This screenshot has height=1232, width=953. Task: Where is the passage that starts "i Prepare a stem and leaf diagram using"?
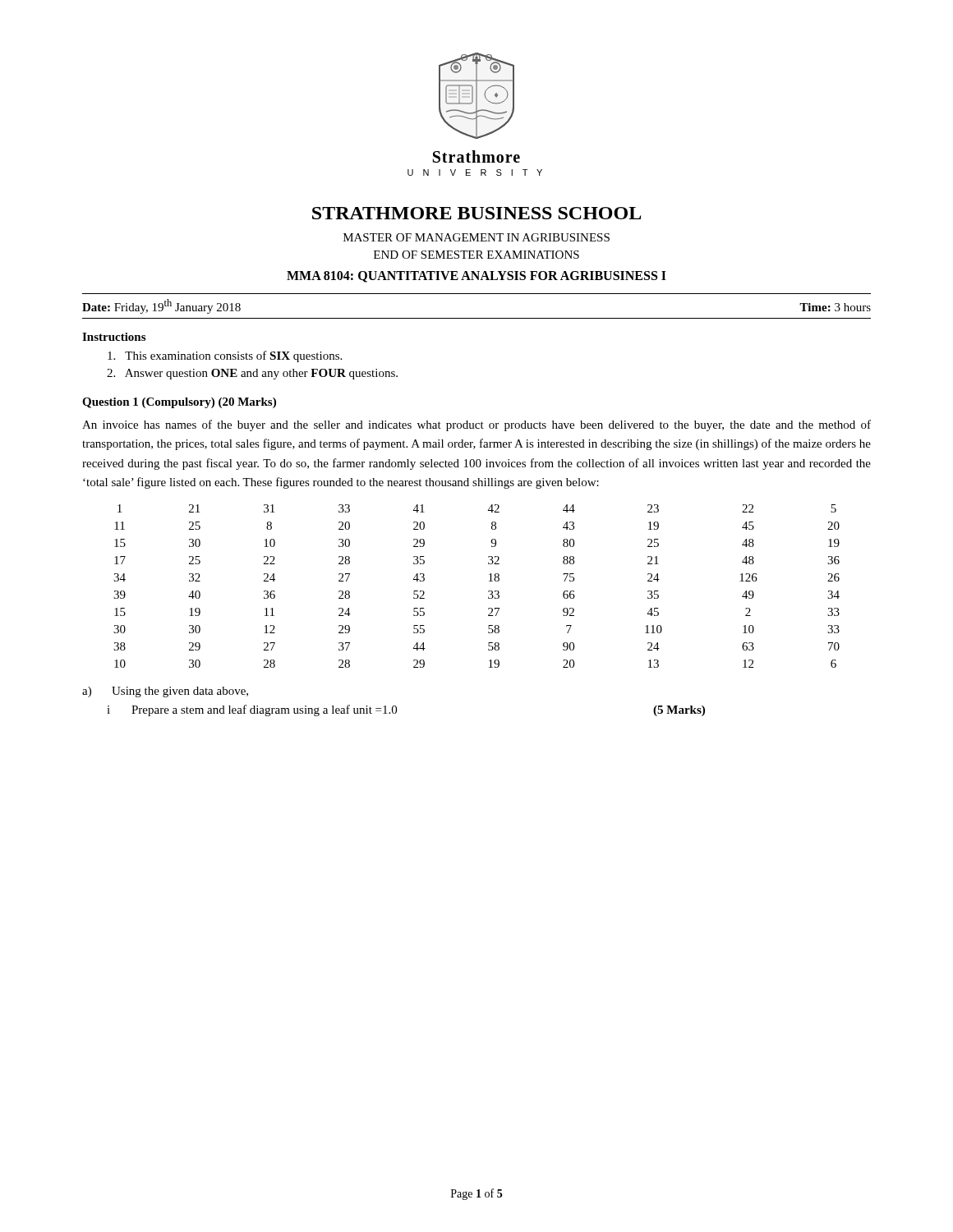263,710
